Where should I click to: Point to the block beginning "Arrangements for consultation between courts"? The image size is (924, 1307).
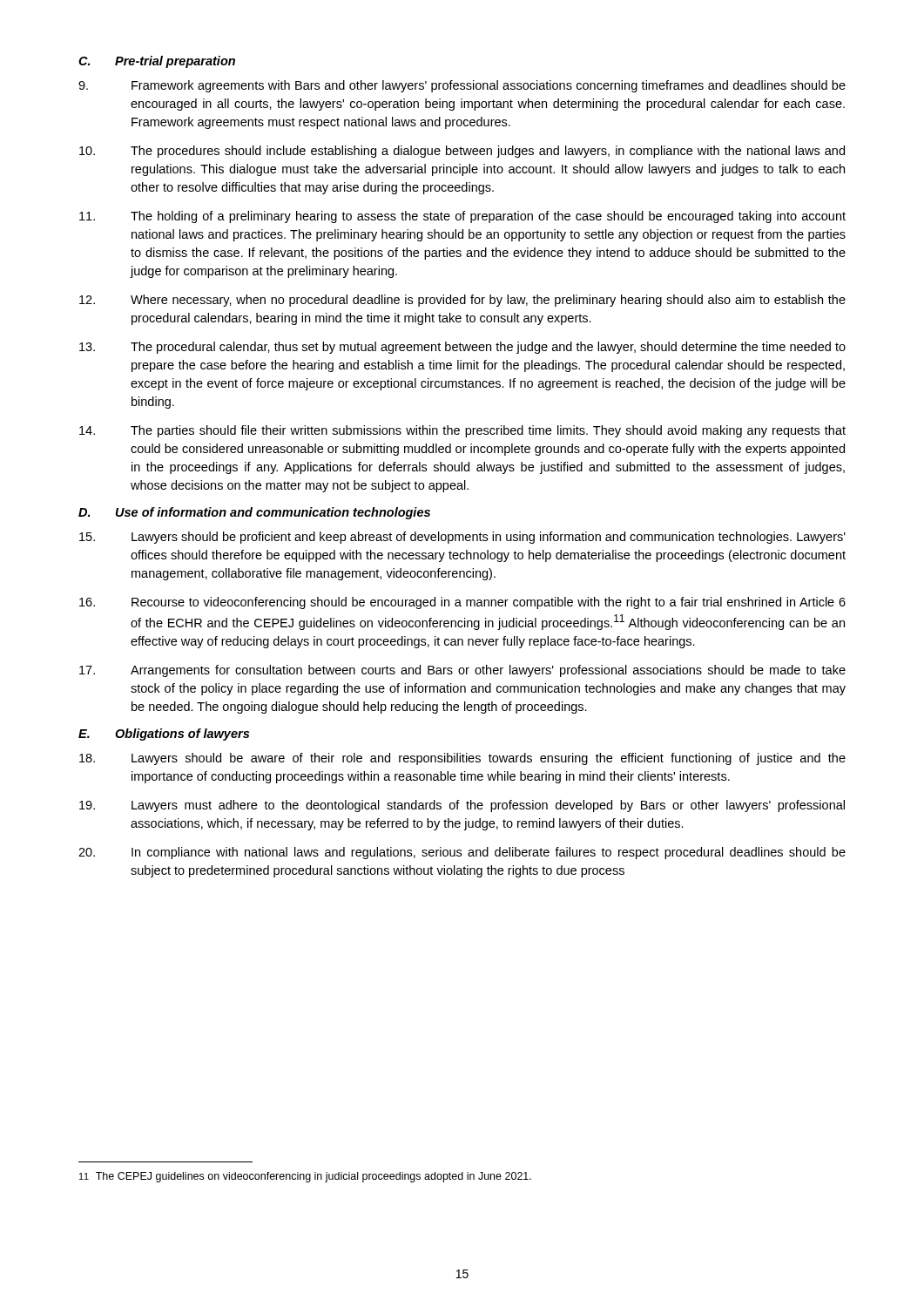462,689
